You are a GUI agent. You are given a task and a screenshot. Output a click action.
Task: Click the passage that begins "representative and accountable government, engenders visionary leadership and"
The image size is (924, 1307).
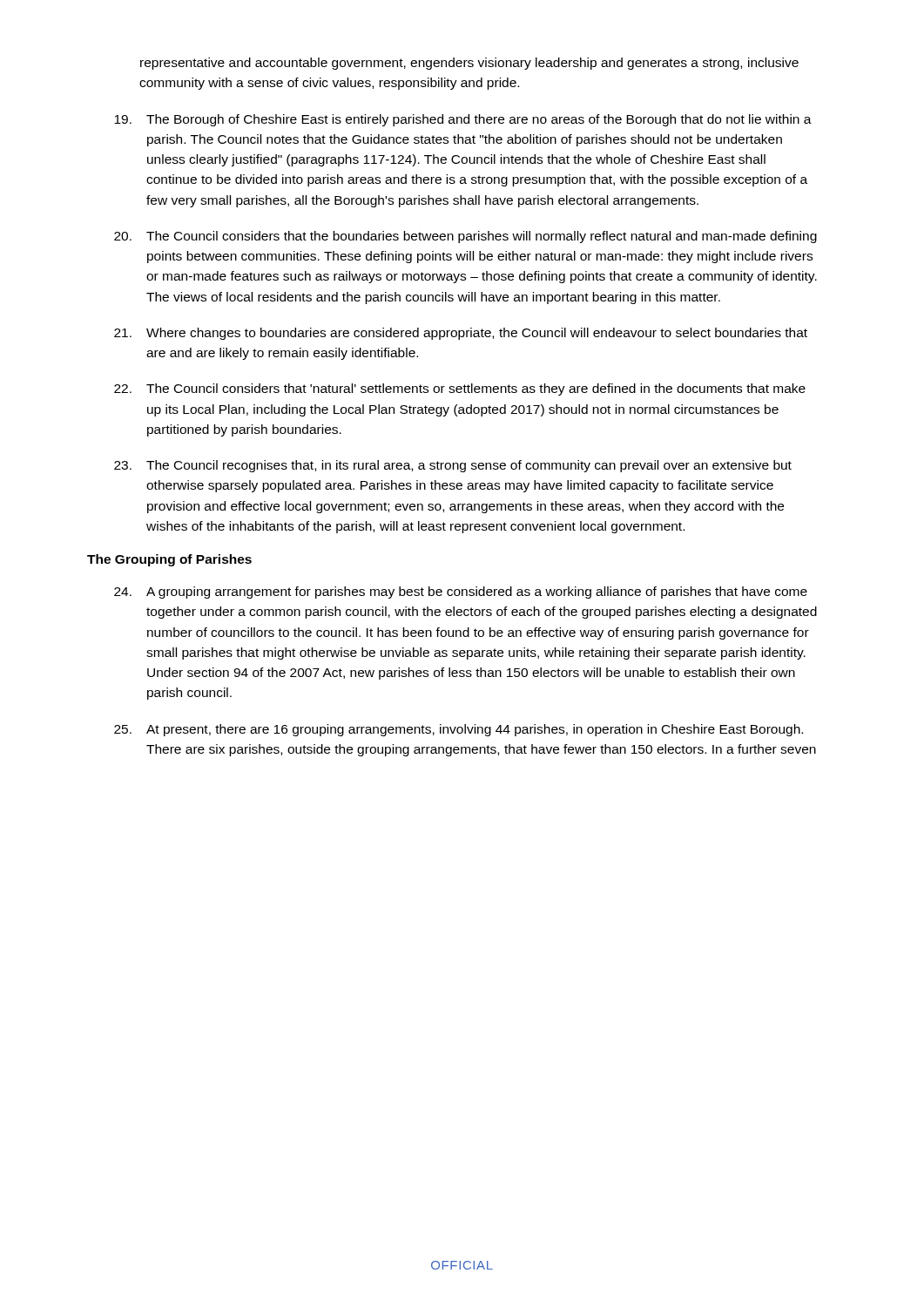[x=469, y=72]
